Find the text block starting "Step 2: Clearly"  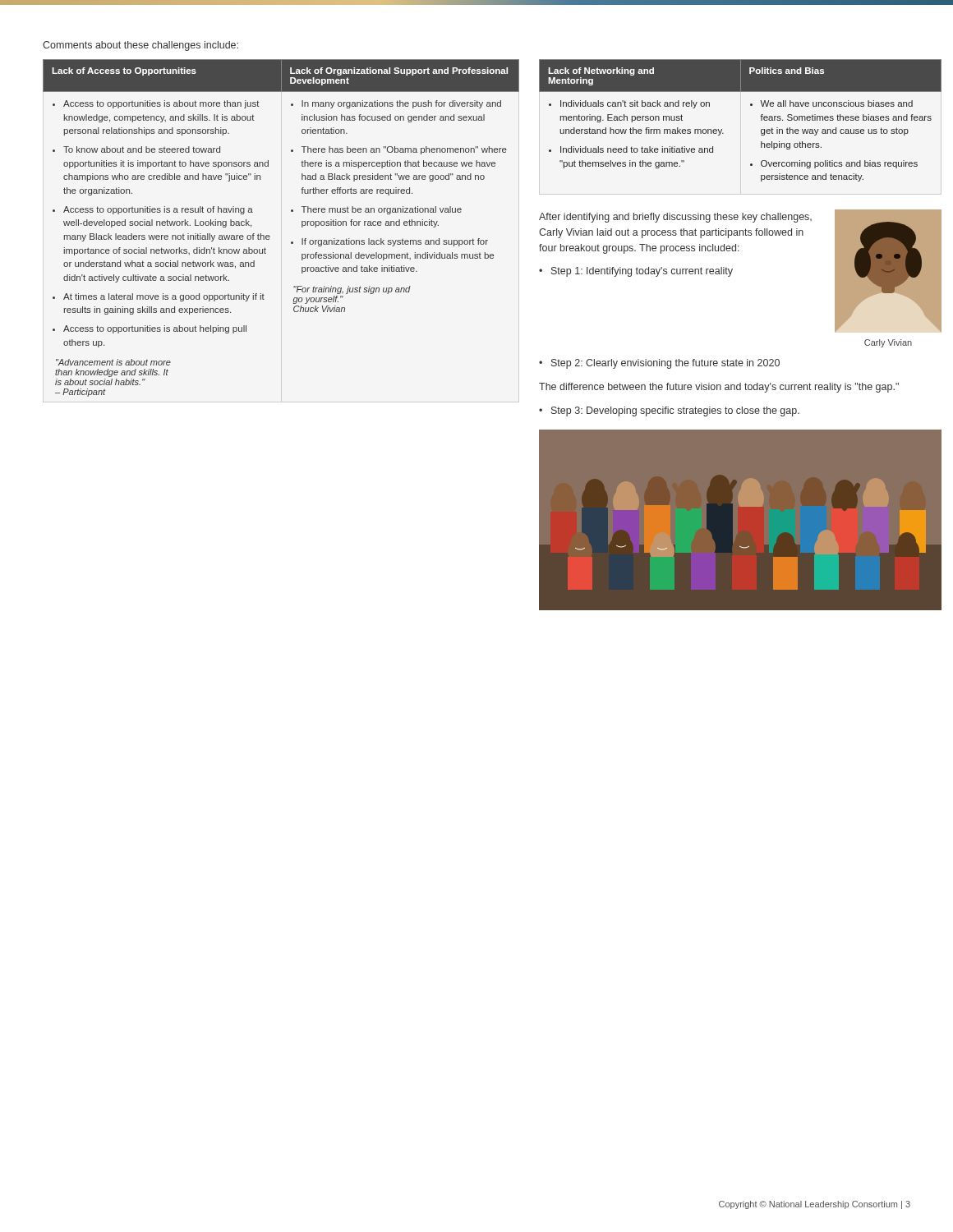pos(665,363)
